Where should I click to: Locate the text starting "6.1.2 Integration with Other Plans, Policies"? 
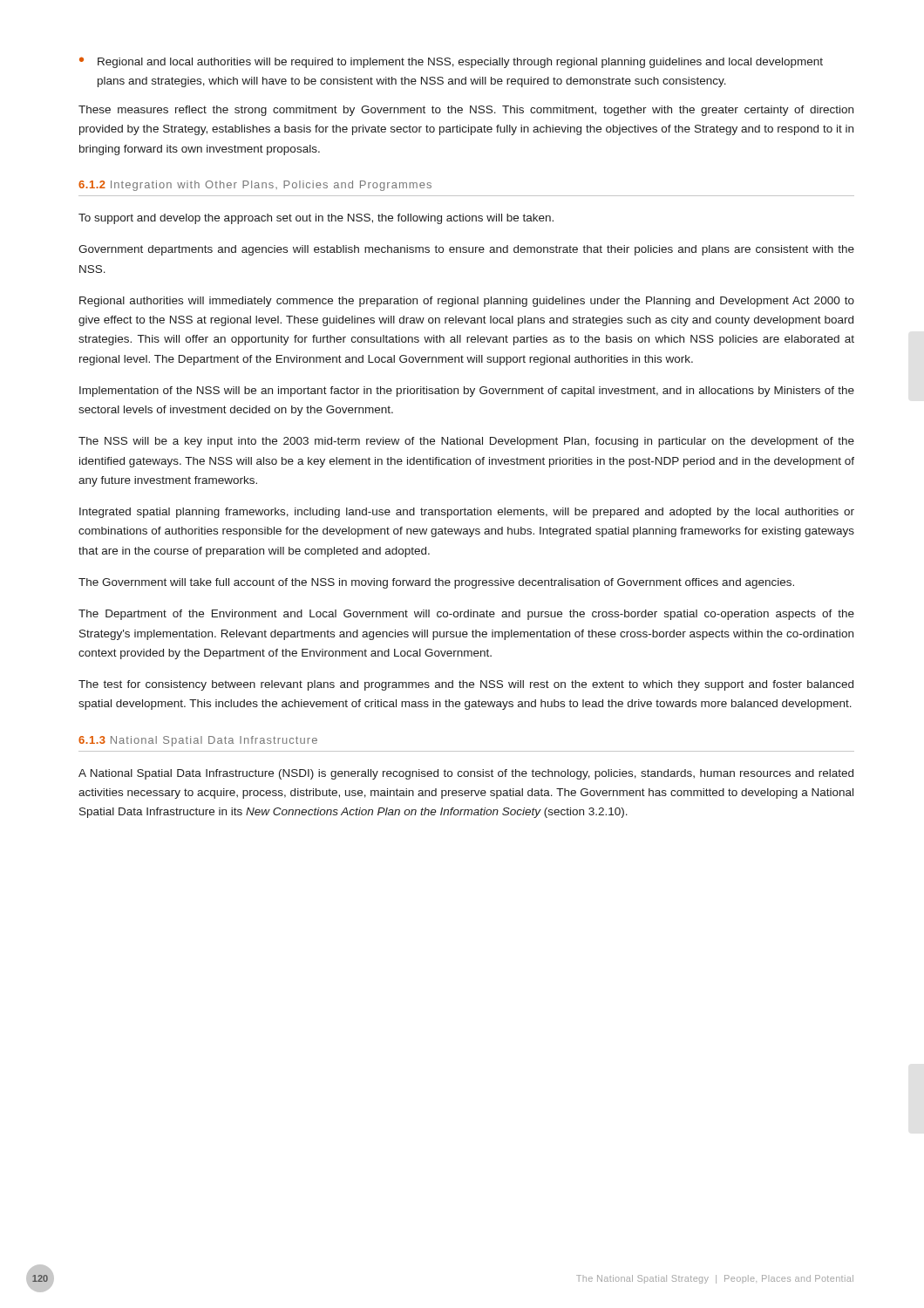pos(256,184)
